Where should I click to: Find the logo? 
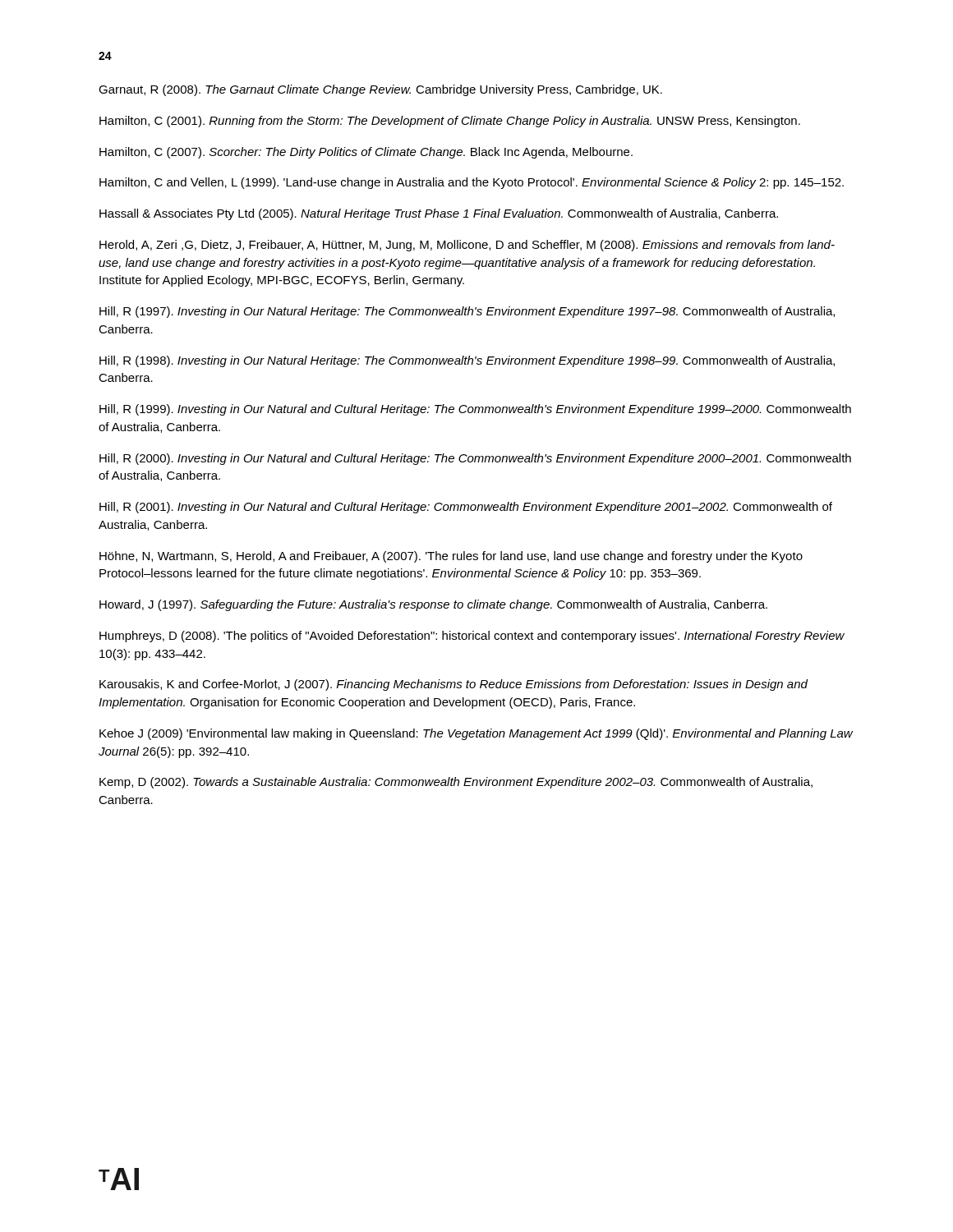coord(127,1178)
